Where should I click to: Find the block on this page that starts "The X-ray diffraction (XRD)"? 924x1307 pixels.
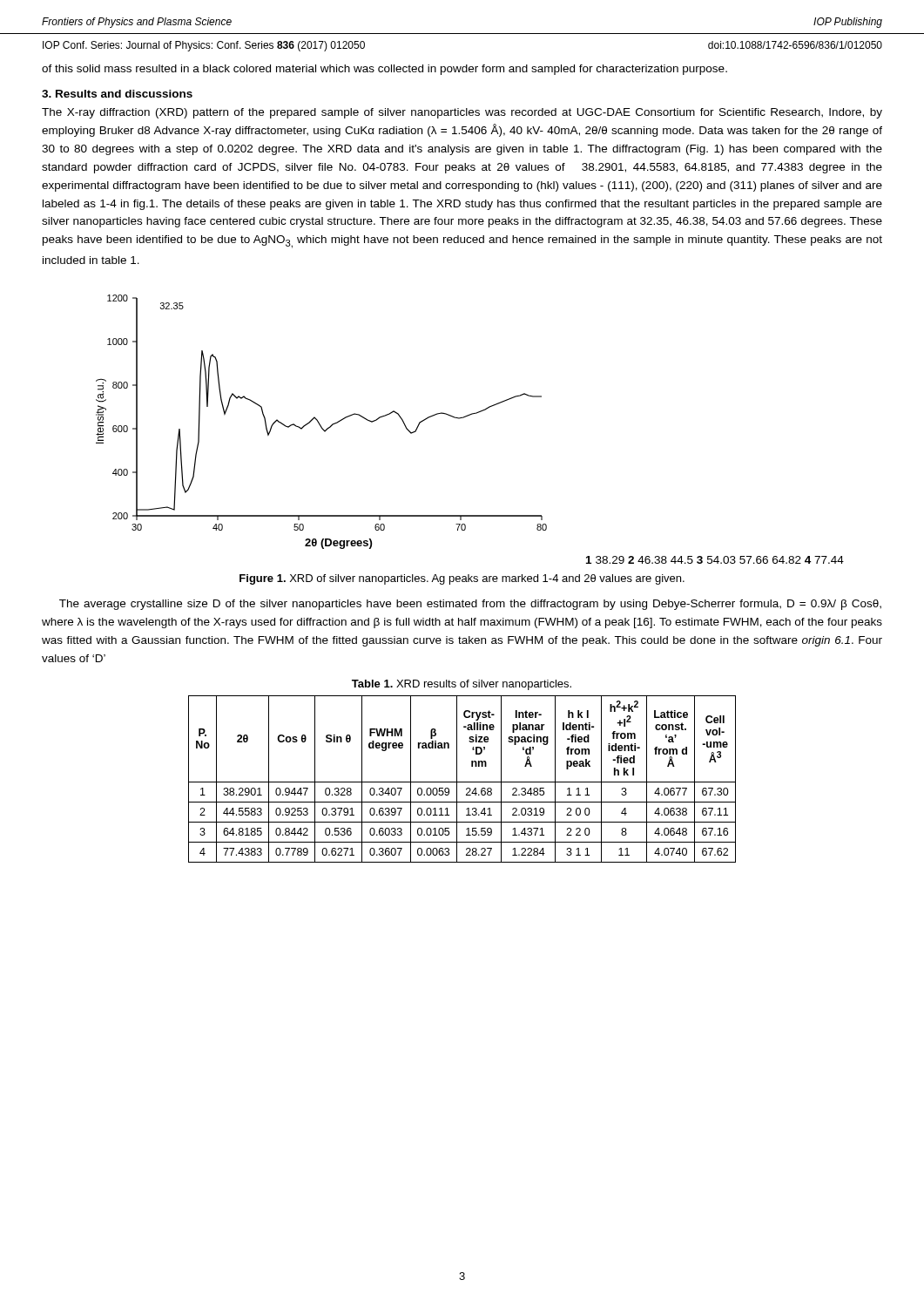[x=462, y=186]
